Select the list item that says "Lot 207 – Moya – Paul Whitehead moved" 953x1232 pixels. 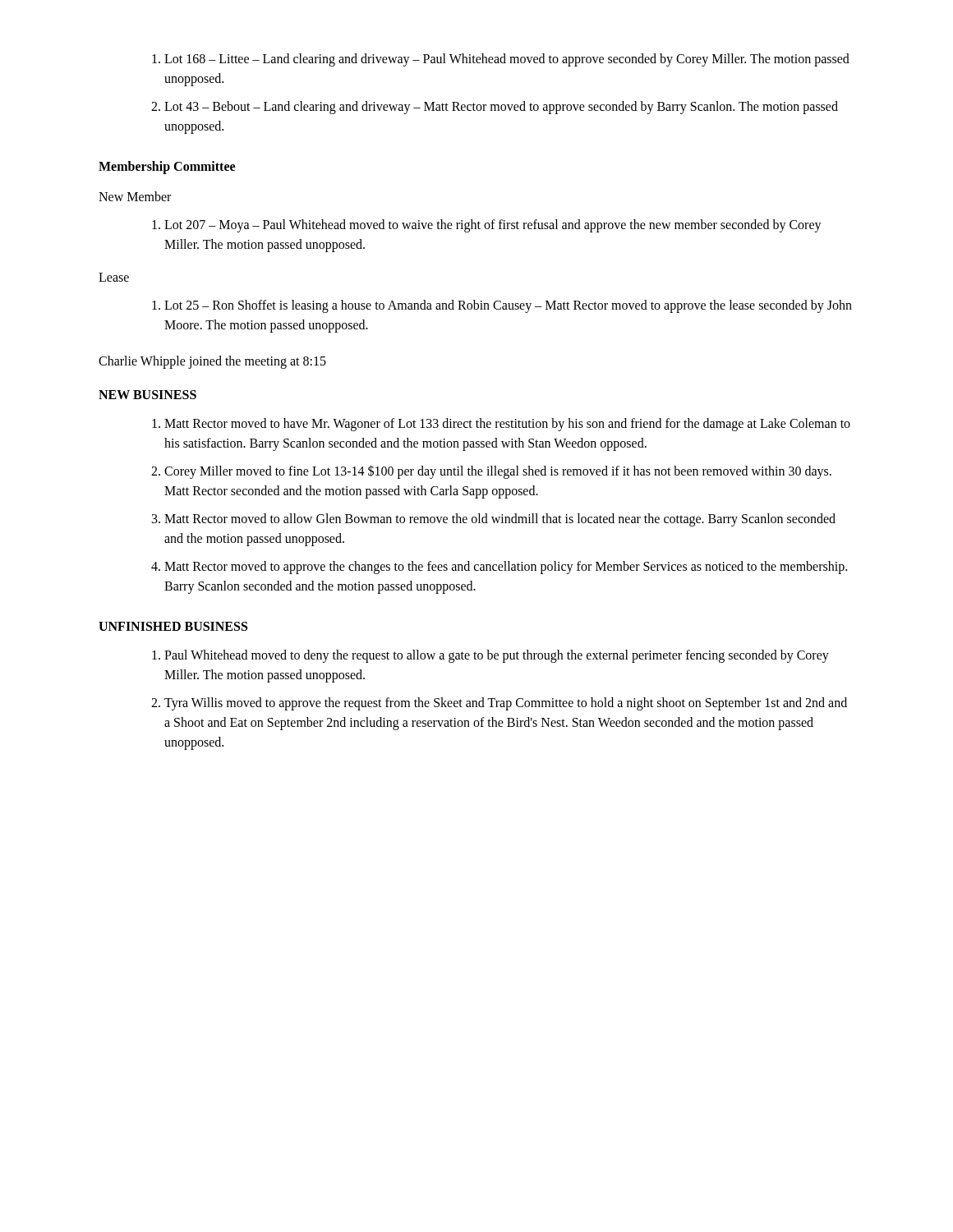(x=493, y=235)
